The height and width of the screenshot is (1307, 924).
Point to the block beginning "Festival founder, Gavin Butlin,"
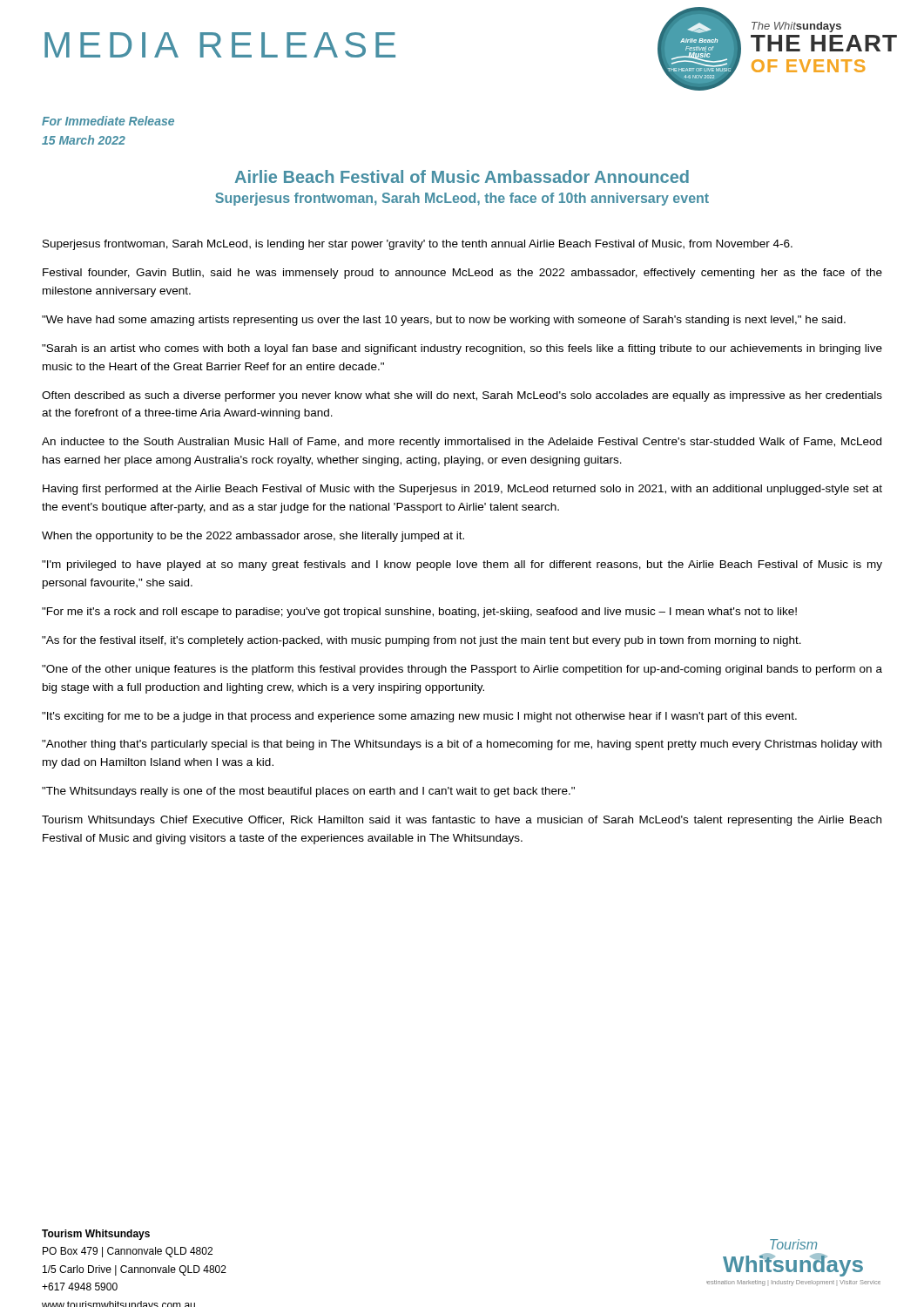(x=462, y=281)
